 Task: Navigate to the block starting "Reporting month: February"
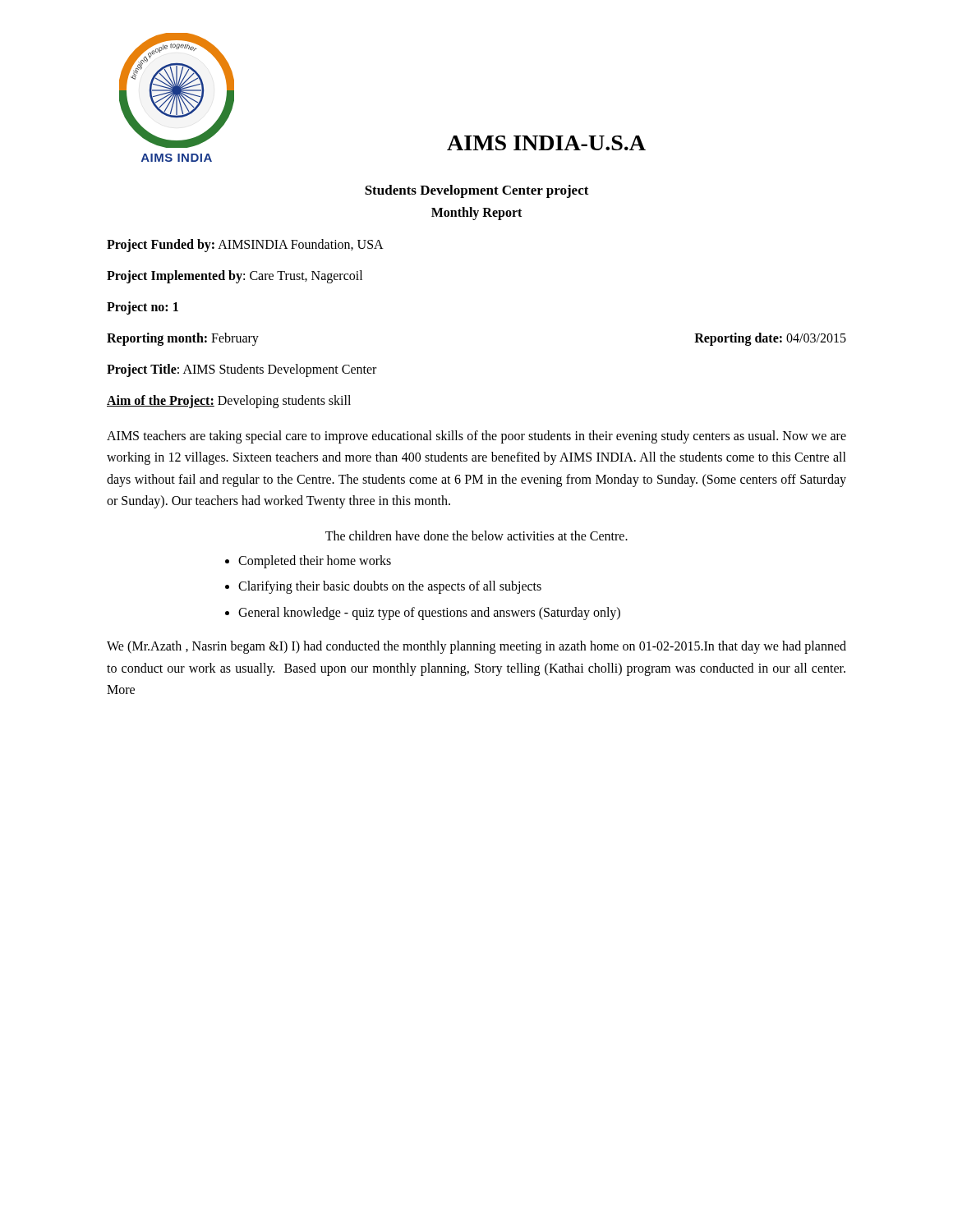pos(183,338)
